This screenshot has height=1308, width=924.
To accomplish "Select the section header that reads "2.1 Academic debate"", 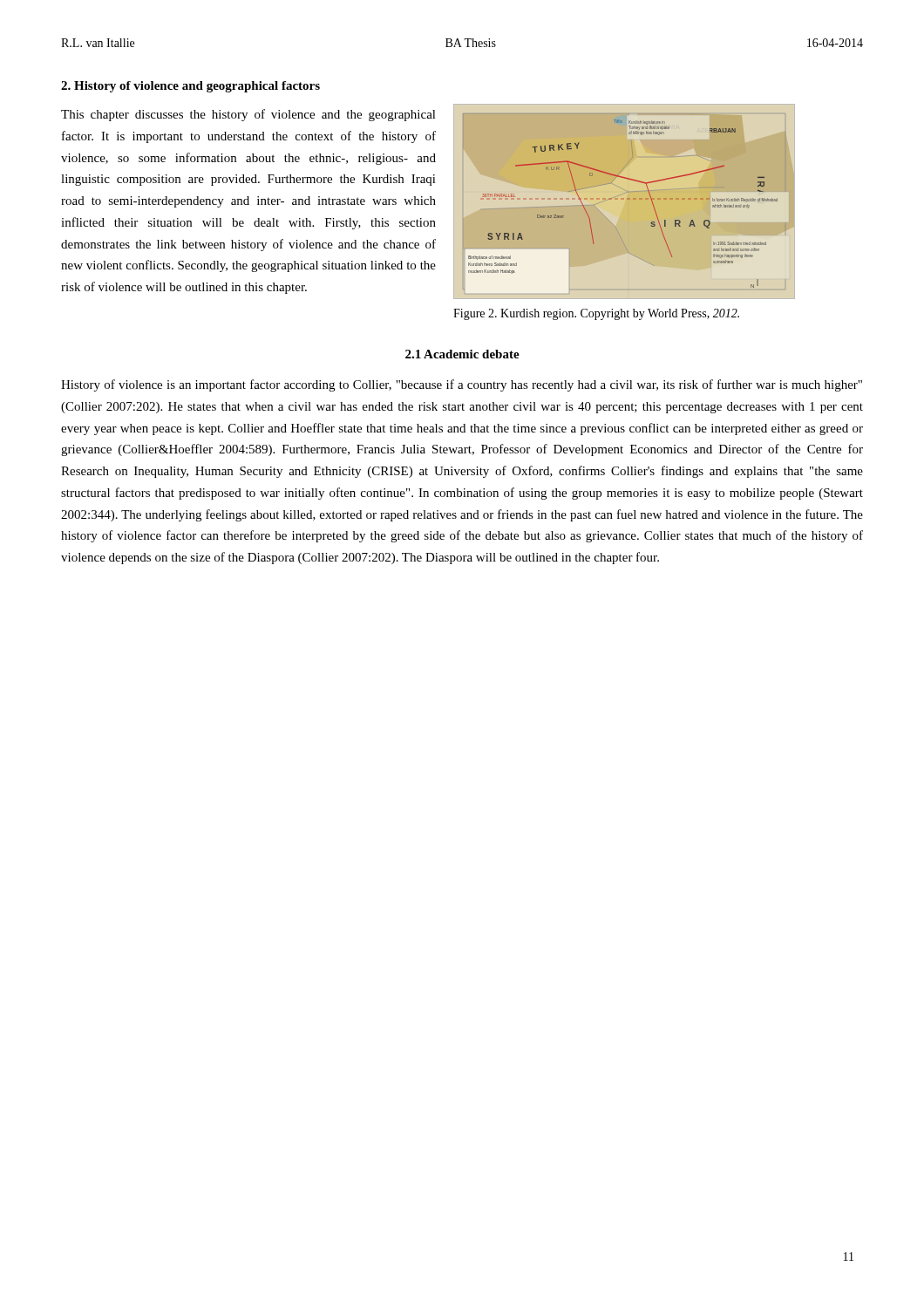I will pos(462,354).
